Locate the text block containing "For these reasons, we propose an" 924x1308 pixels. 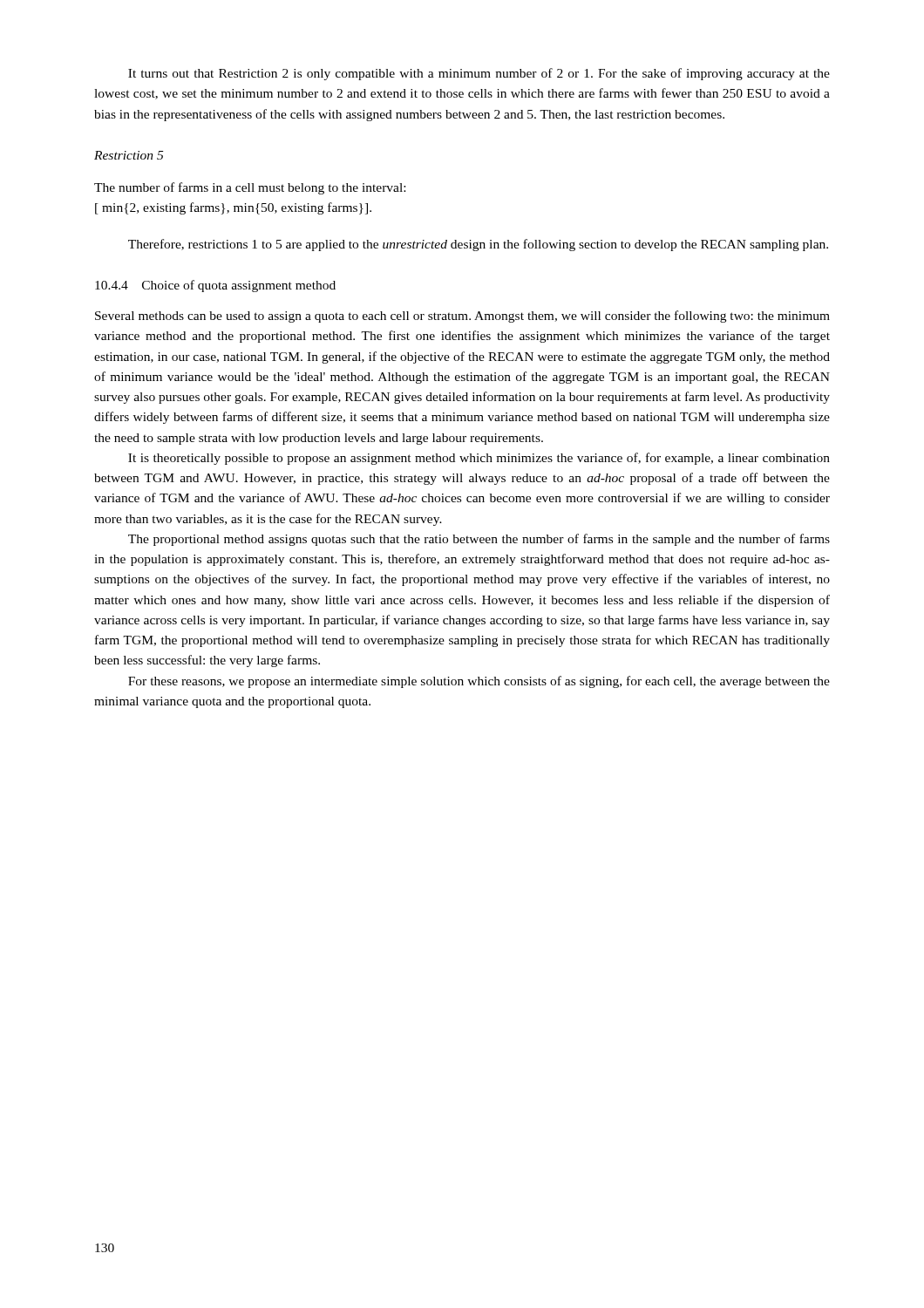pos(462,690)
